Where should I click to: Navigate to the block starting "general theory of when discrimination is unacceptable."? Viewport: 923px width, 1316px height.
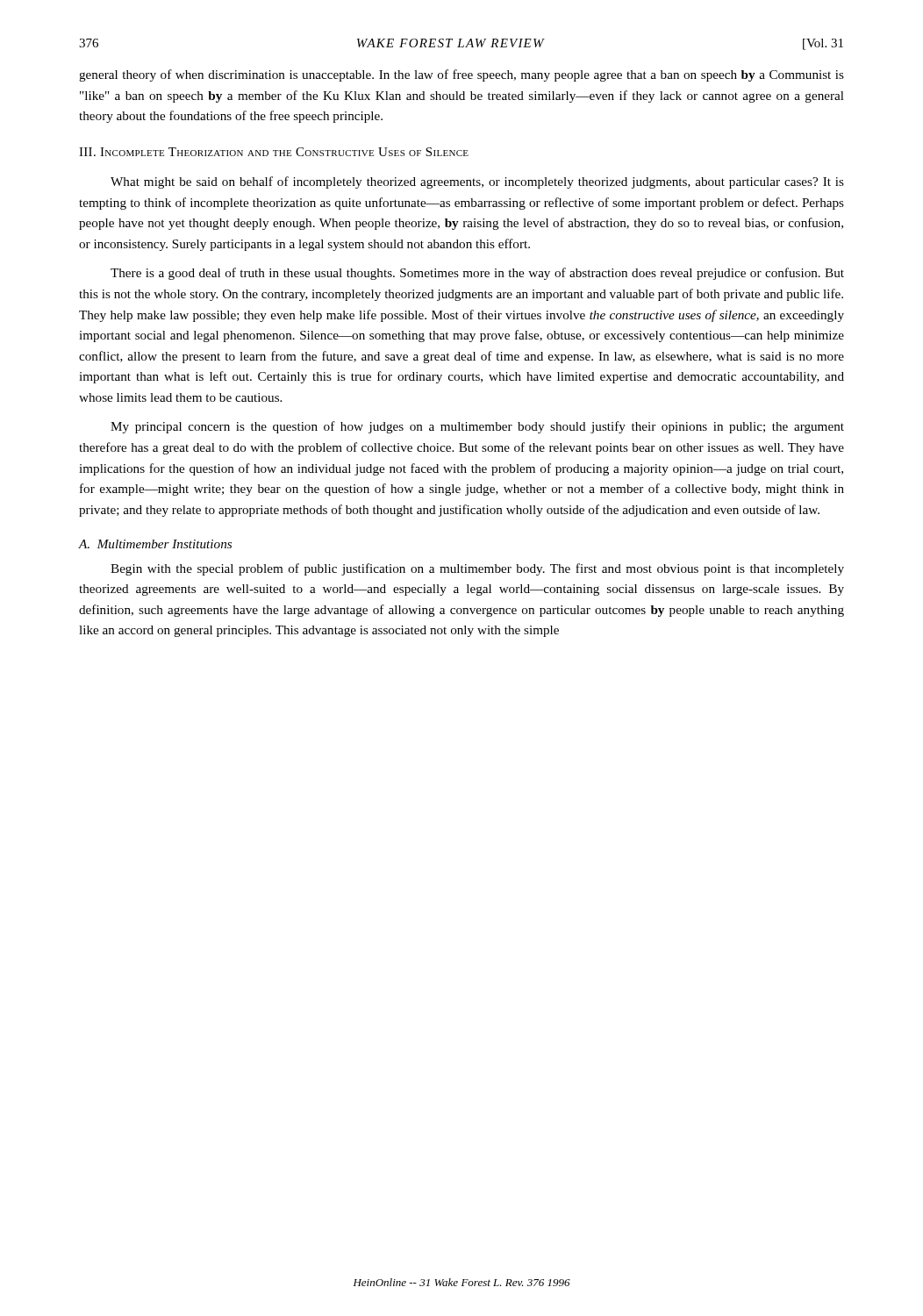462,95
